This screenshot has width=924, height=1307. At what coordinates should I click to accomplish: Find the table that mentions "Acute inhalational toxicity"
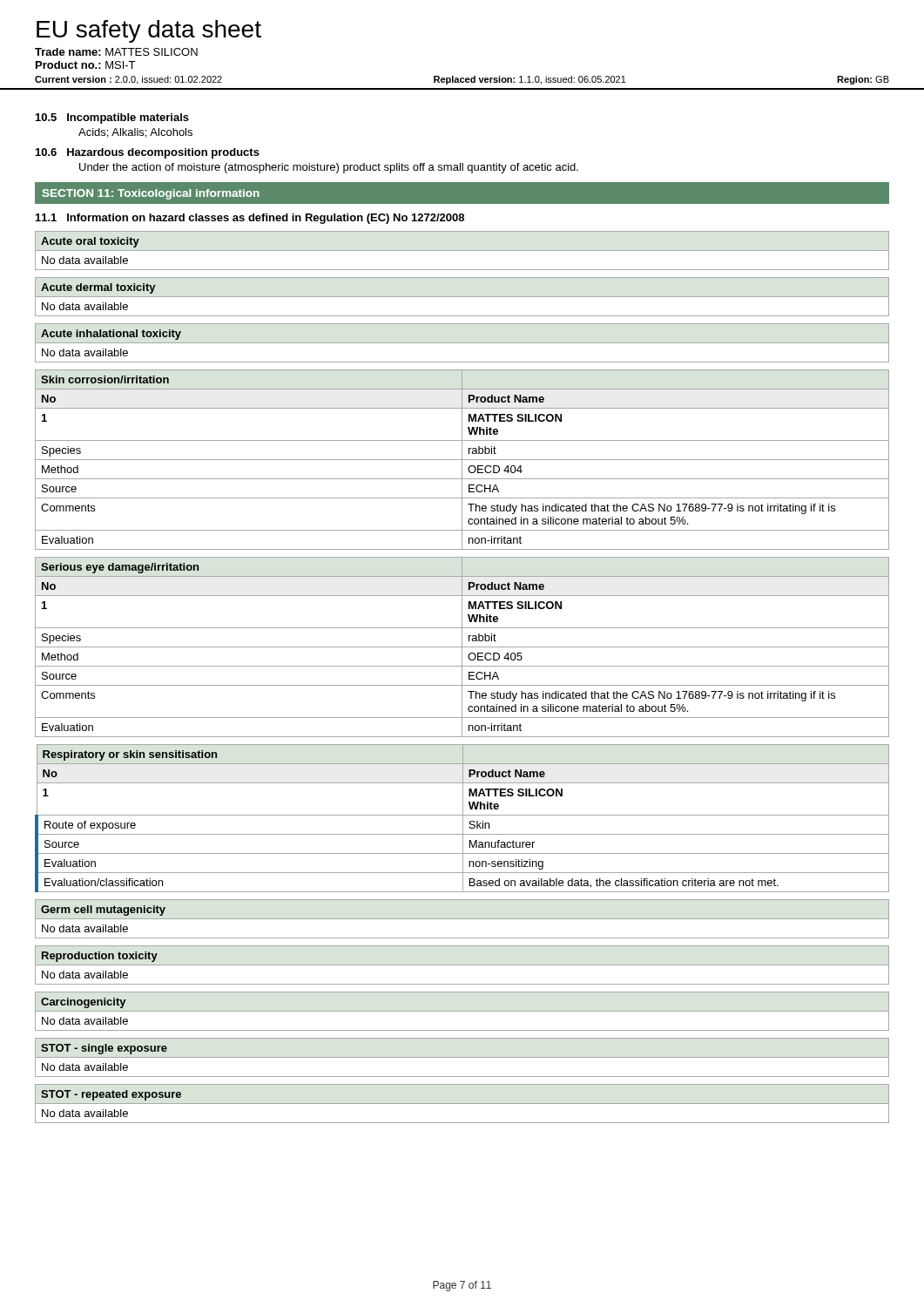pos(462,343)
